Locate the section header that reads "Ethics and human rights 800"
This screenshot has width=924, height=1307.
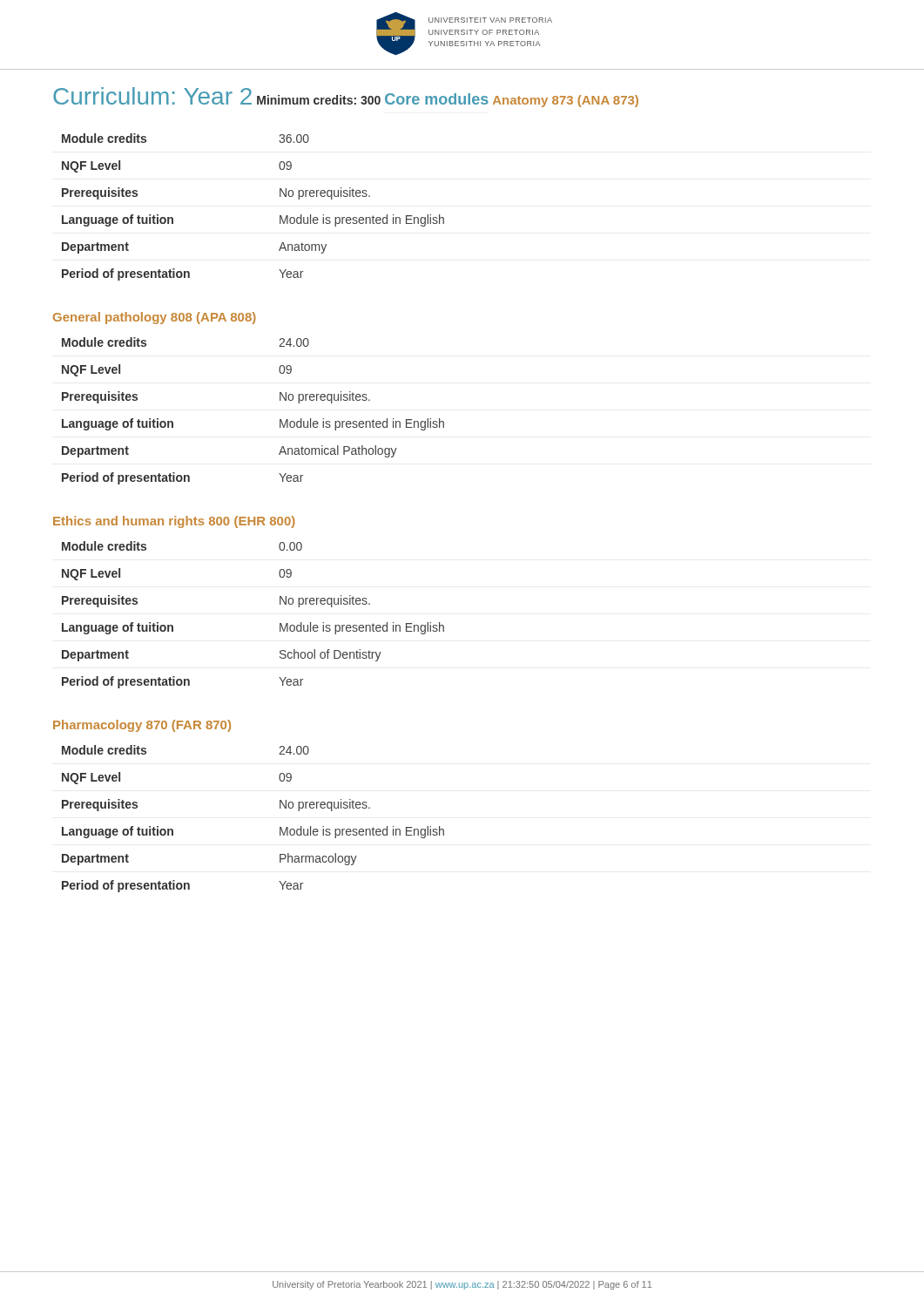174,521
